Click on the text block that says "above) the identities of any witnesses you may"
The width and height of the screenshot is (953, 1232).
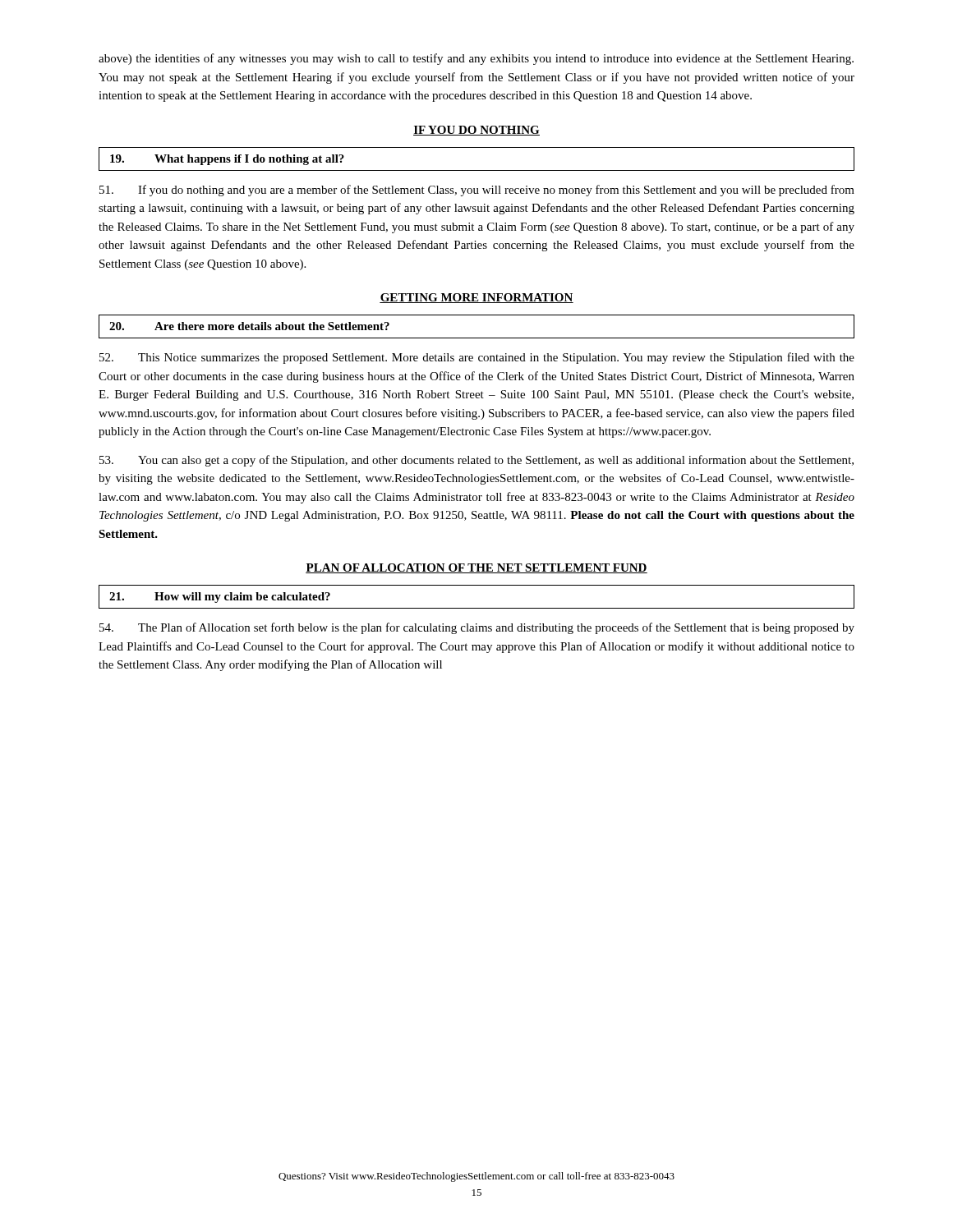click(476, 77)
